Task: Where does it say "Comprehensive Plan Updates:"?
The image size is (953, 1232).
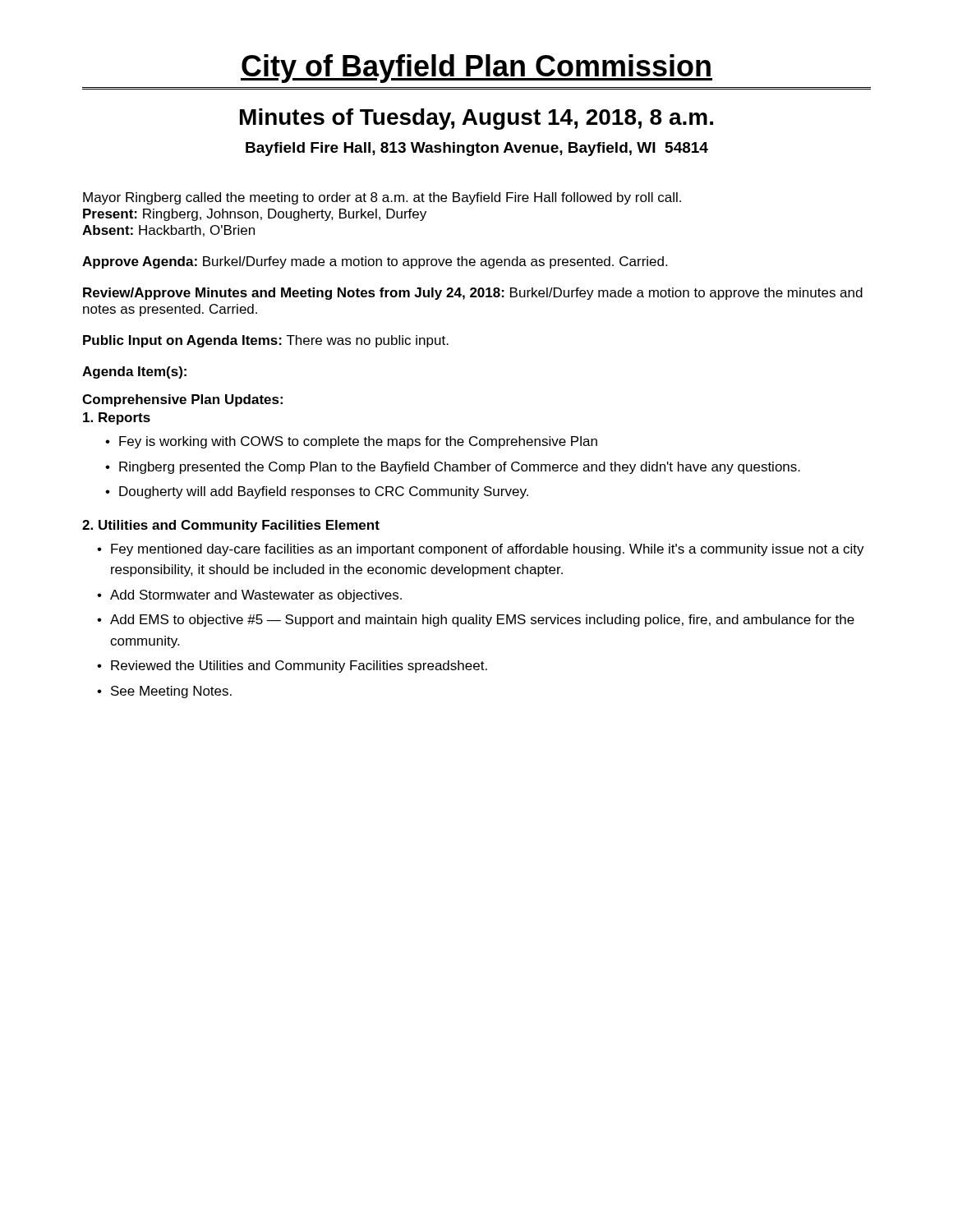Action: (x=183, y=400)
